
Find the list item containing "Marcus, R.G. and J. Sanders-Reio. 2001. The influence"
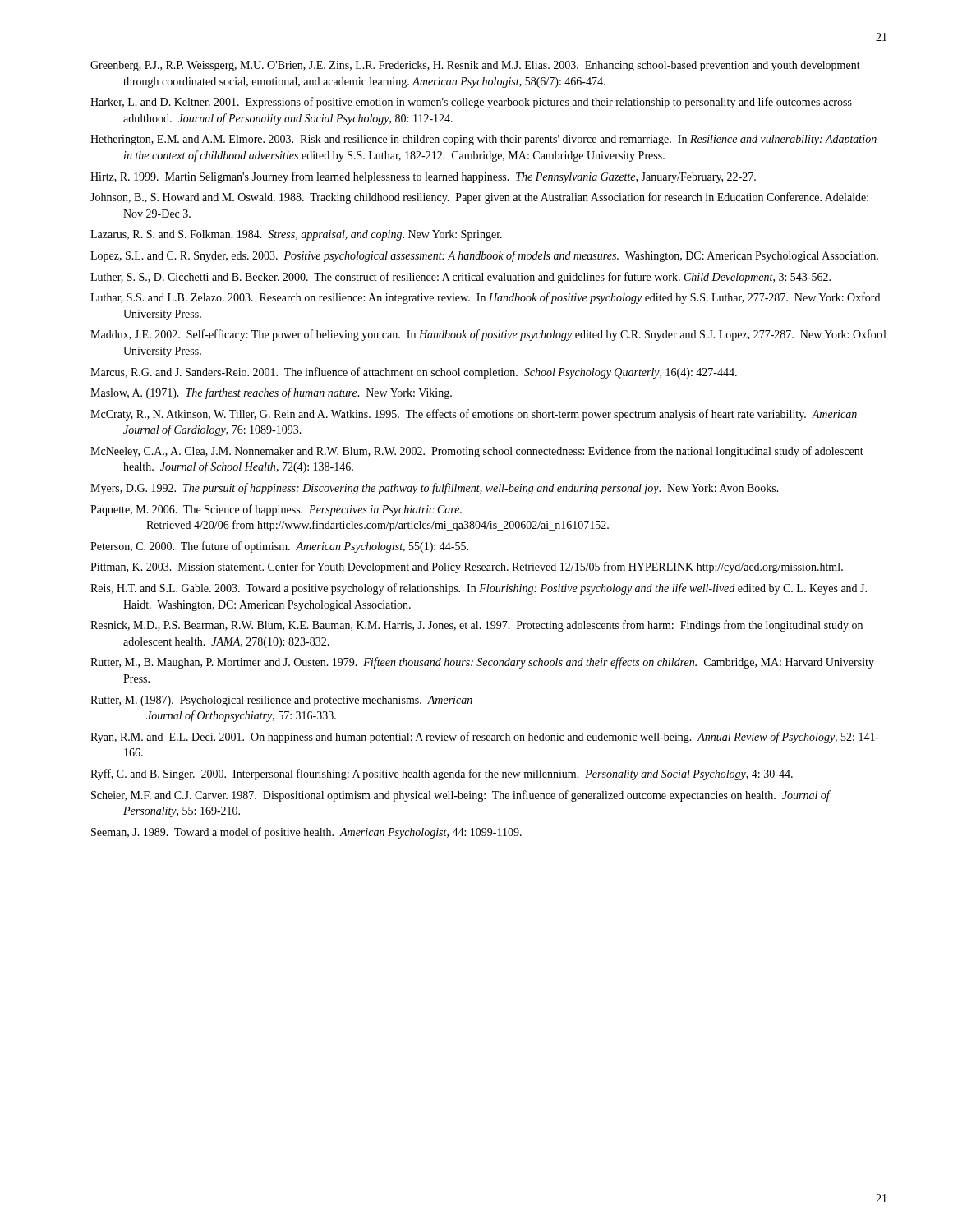pos(414,372)
